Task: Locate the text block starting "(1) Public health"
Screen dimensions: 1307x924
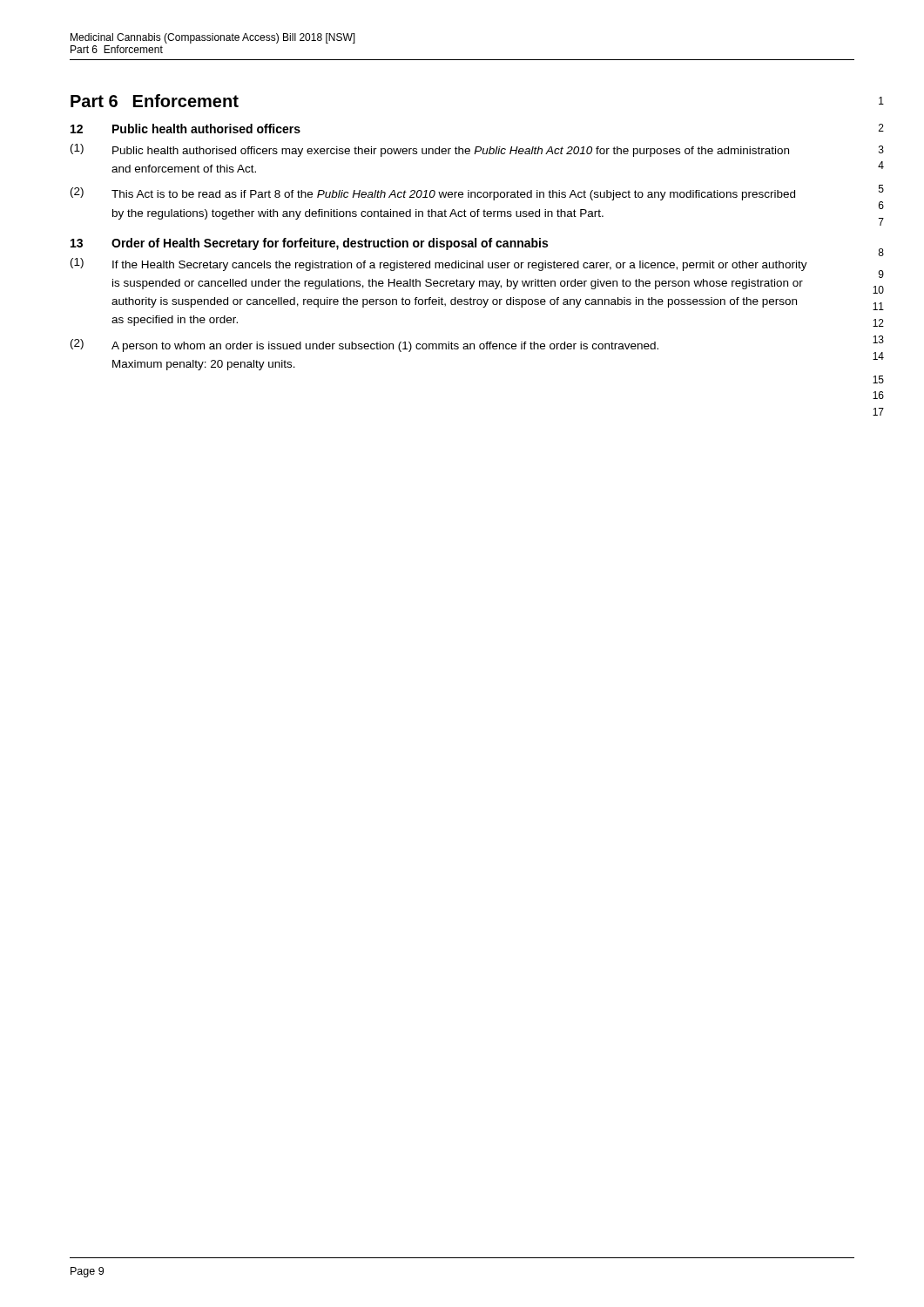Action: (440, 160)
